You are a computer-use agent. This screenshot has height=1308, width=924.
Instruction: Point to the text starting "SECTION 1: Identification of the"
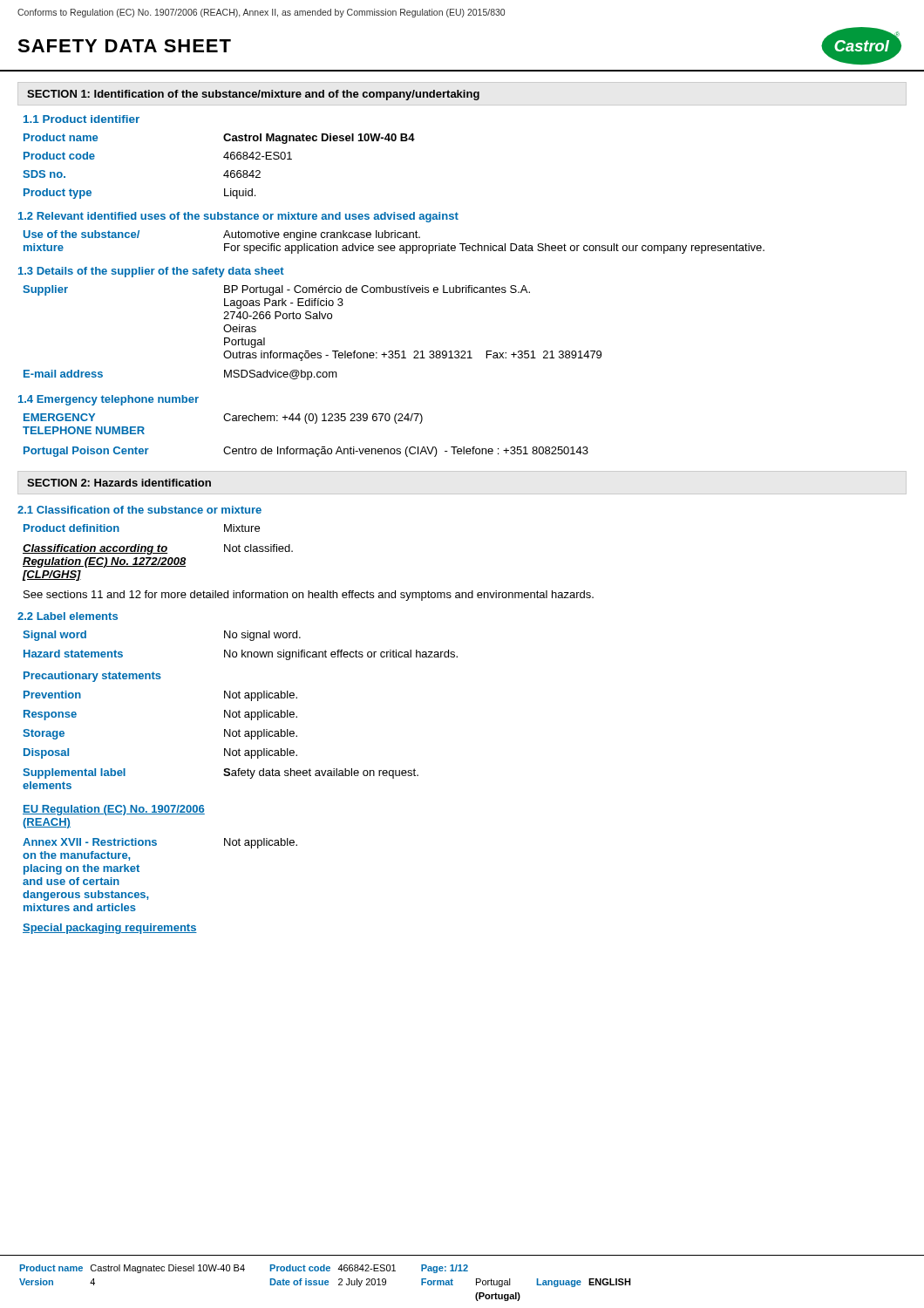click(253, 94)
